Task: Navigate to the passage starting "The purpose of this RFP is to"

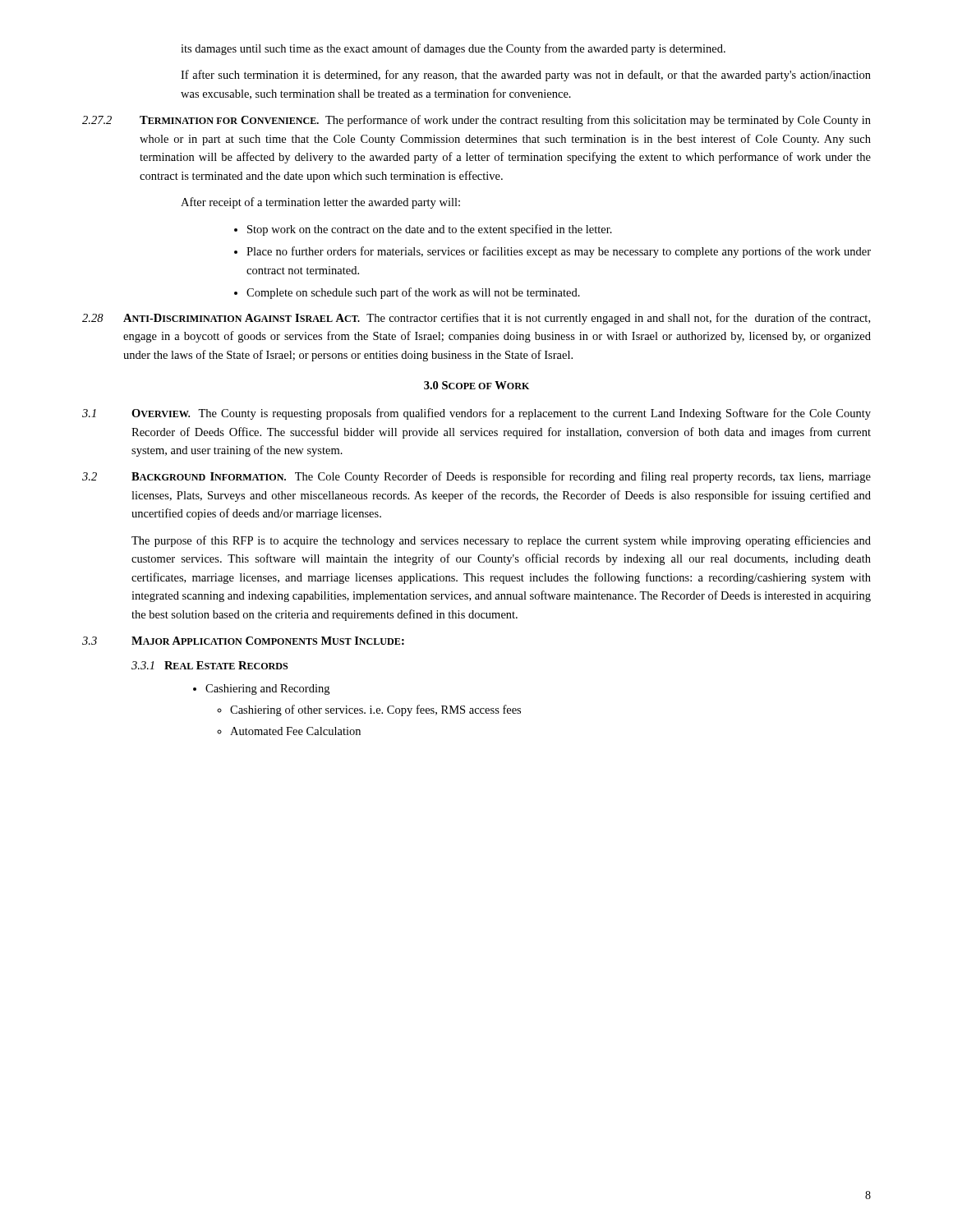Action: pyautogui.click(x=501, y=577)
